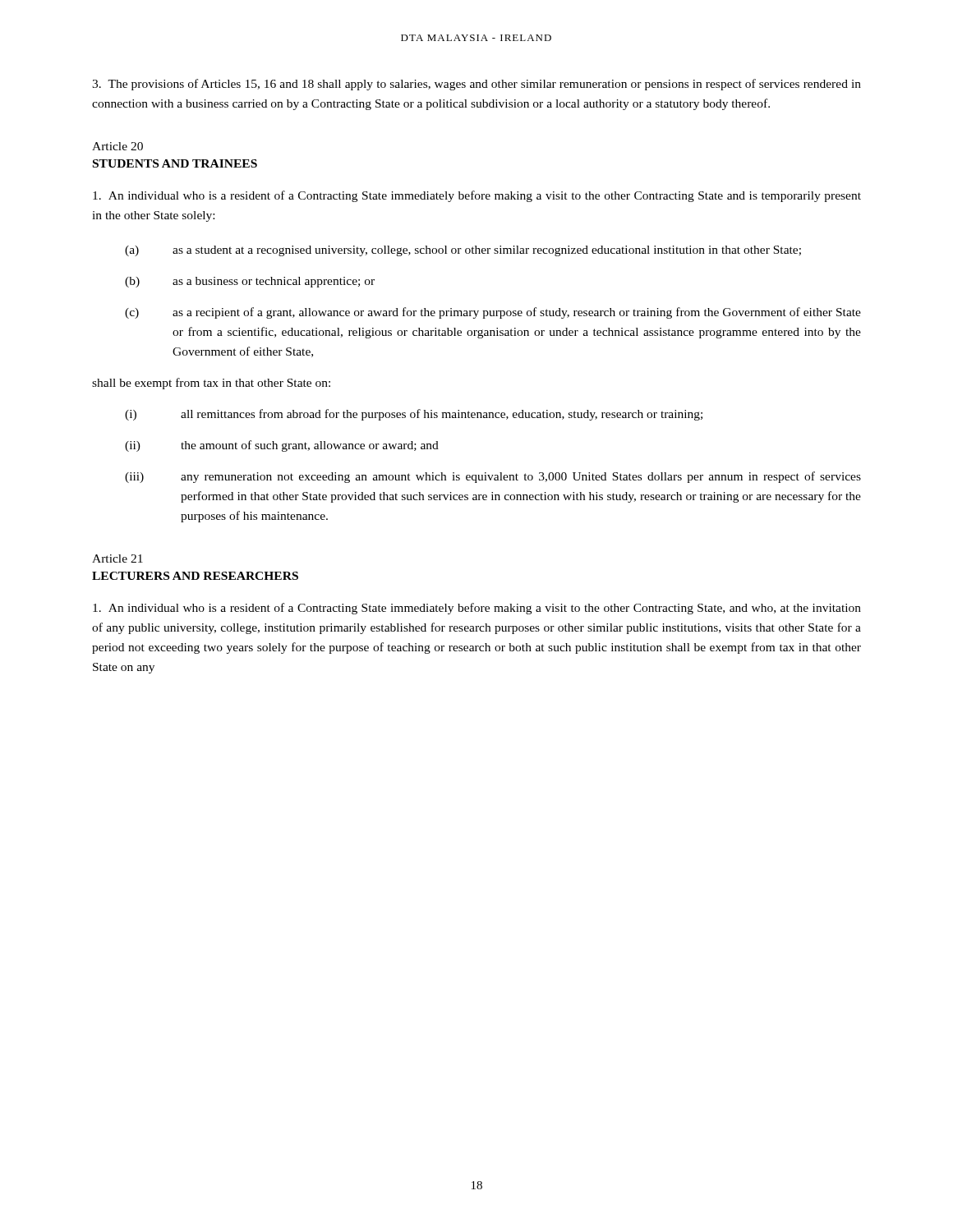953x1232 pixels.
Task: Locate the block starting "(a) as a student at"
Action: 476,250
